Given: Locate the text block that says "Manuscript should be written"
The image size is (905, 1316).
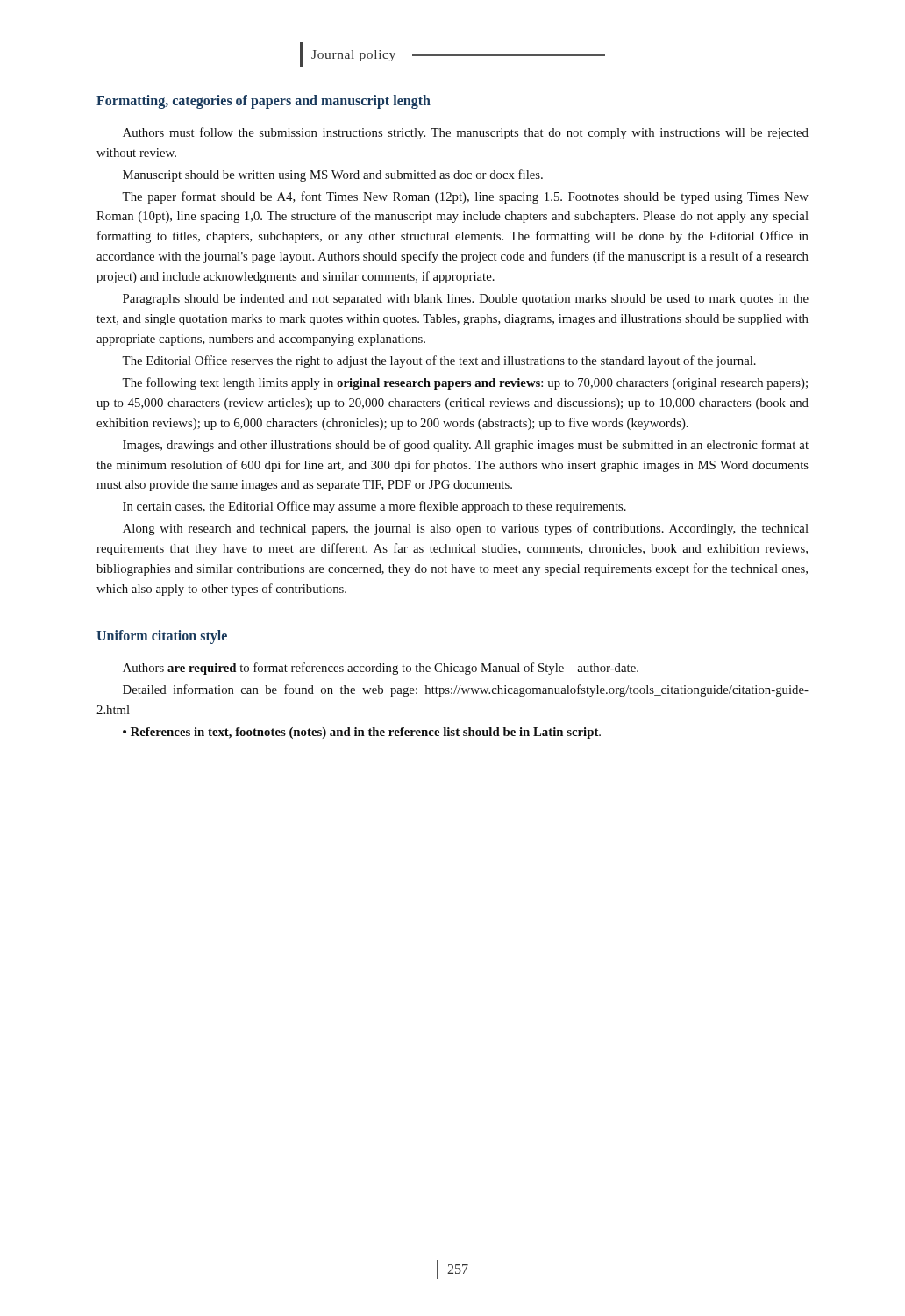Looking at the screenshot, I should point(333,174).
